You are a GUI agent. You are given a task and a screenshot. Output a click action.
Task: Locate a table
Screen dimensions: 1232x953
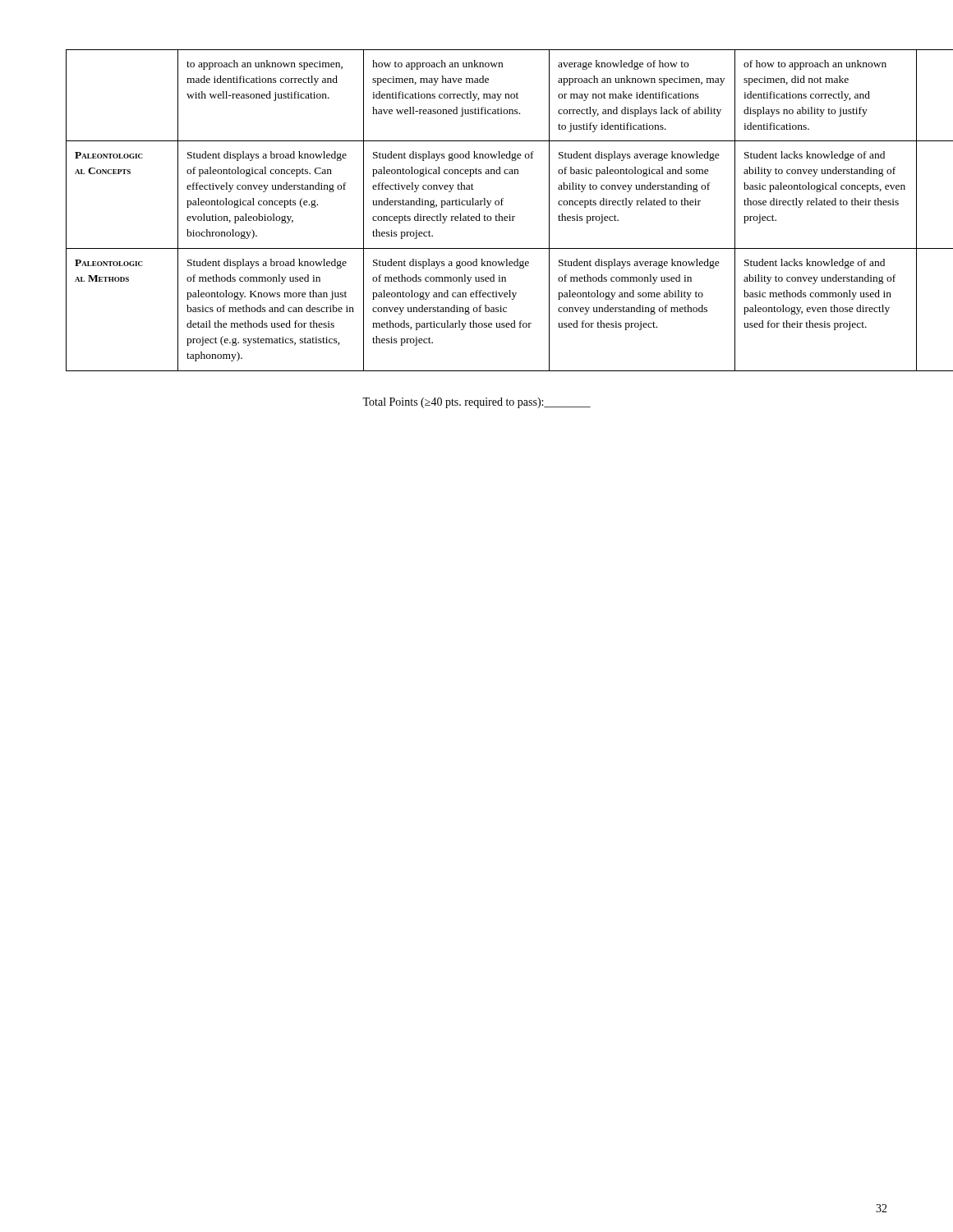coord(476,210)
